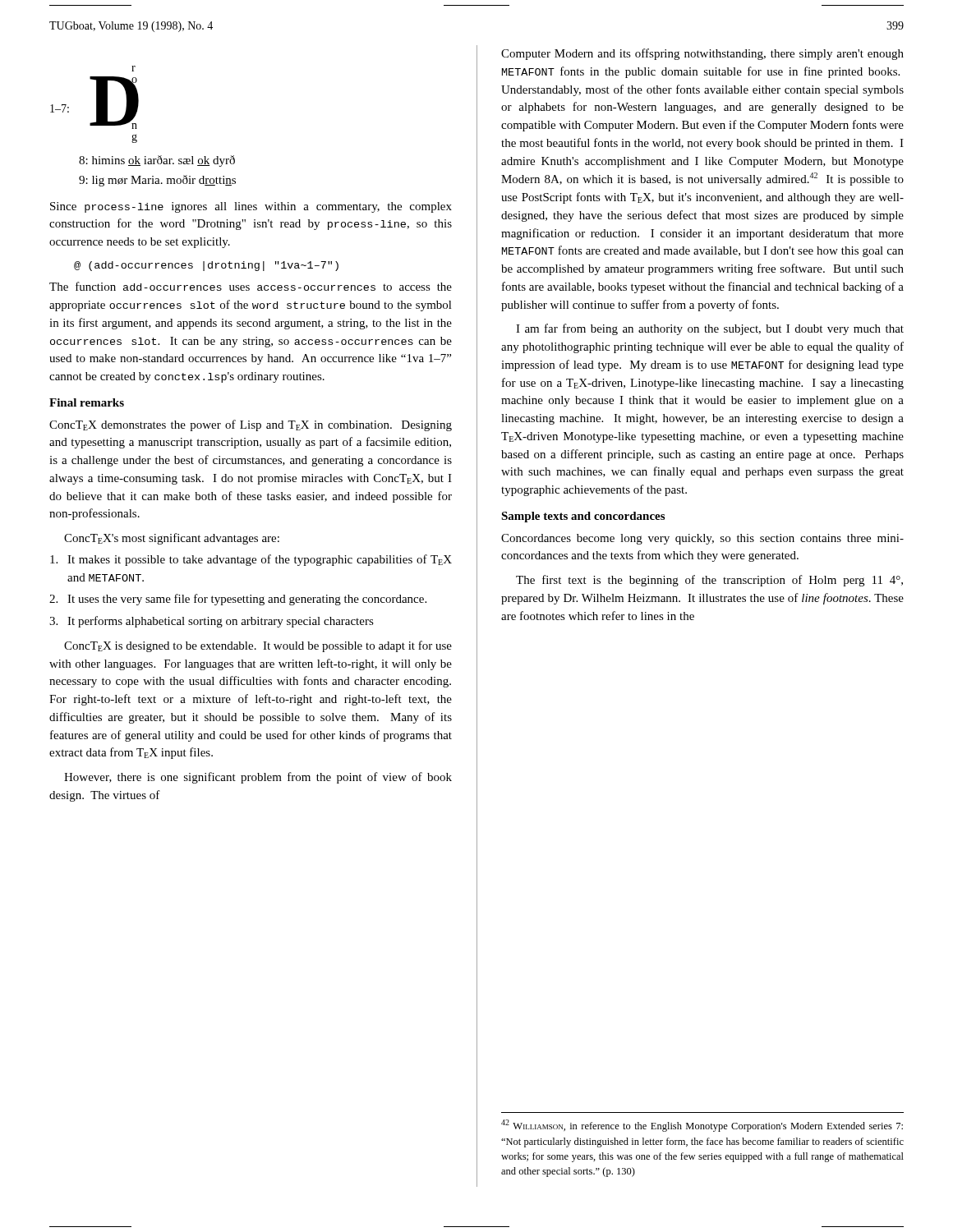Find the element starting "ConcTEX demonstrates the power of Lisp and TEX"

coord(251,469)
